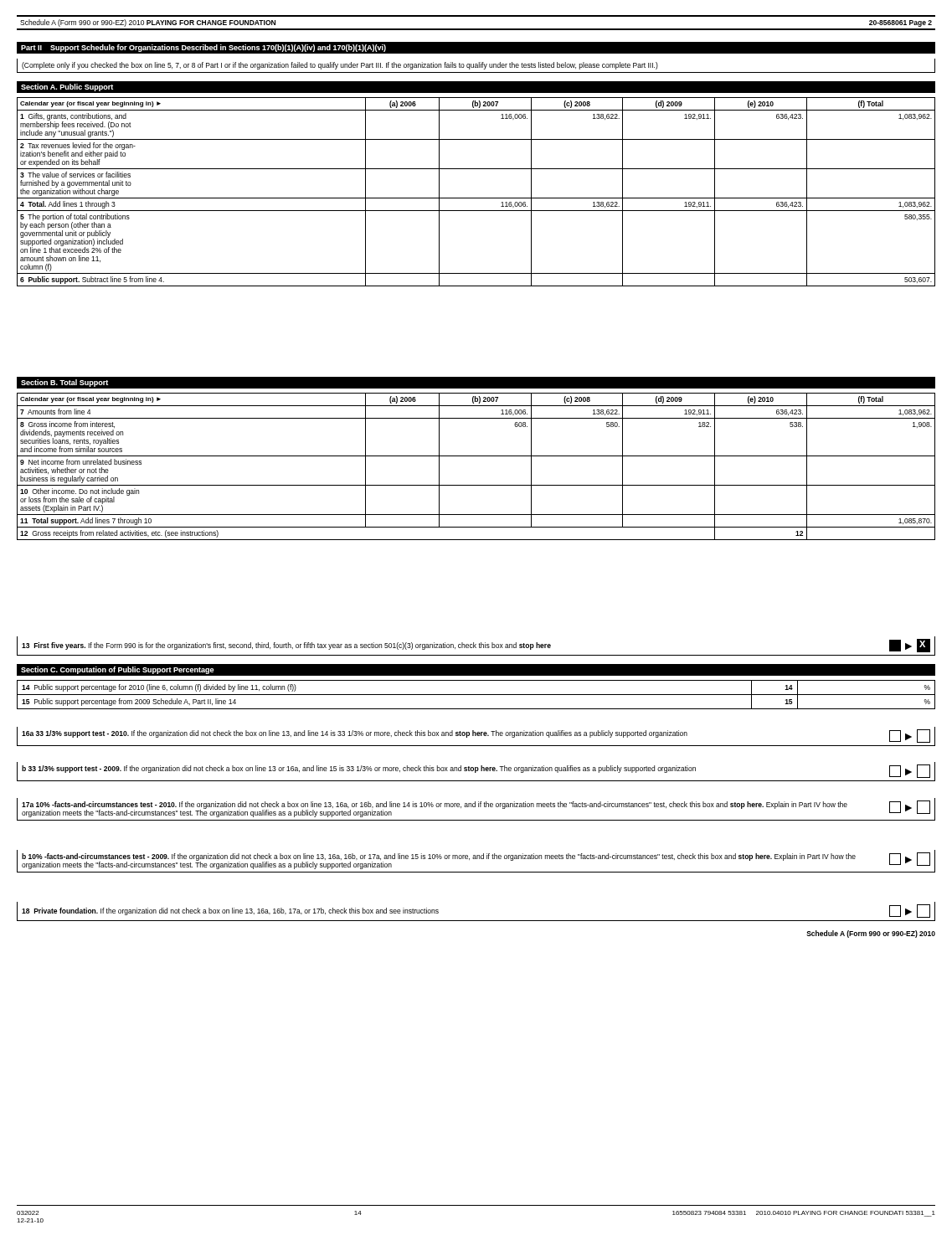Locate the table with the text "2 Tax revenues levied for"
952x1256 pixels.
click(x=476, y=192)
